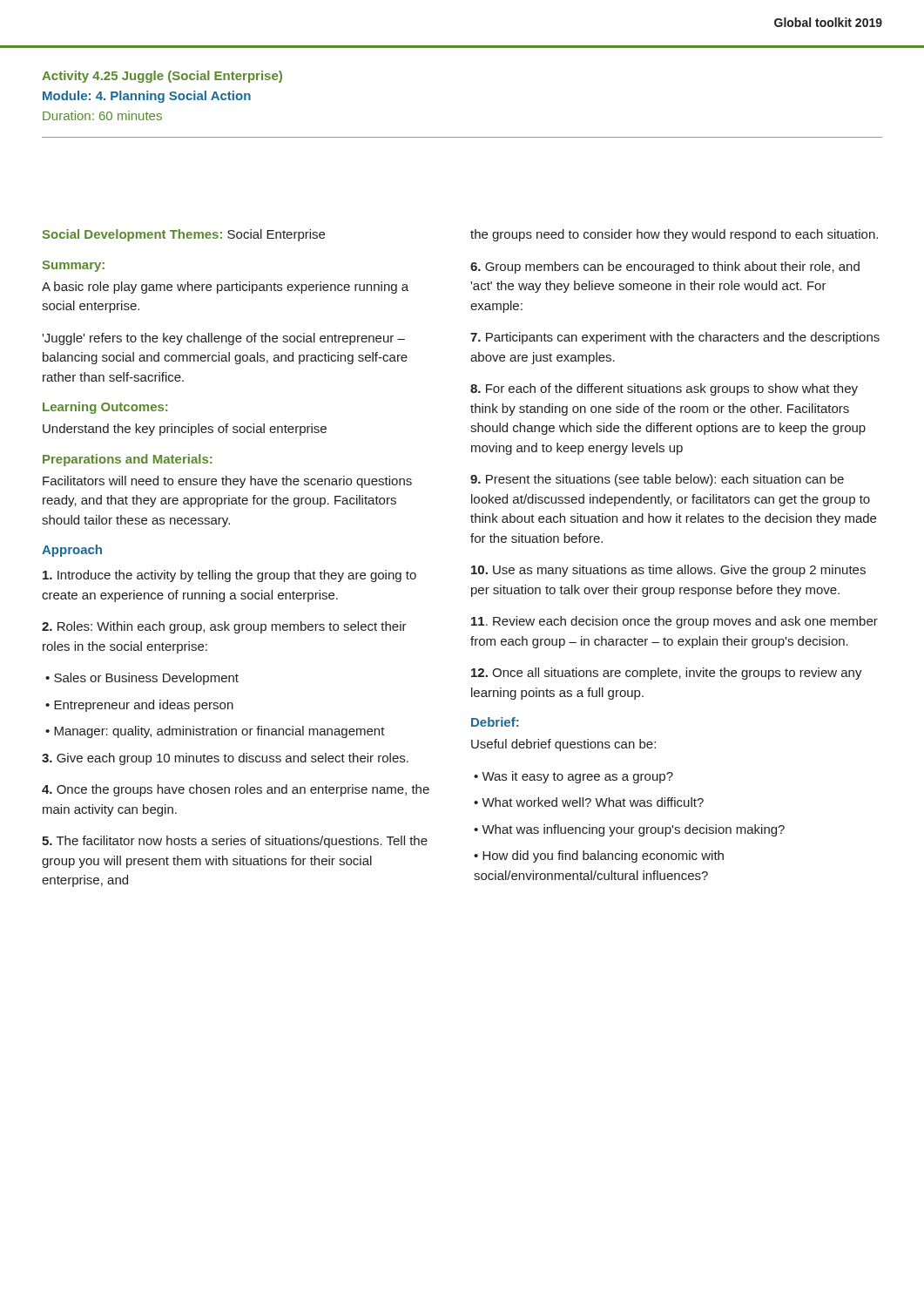The height and width of the screenshot is (1307, 924).
Task: Find the element starting "• Sales or Business Development"
Action: 142,677
